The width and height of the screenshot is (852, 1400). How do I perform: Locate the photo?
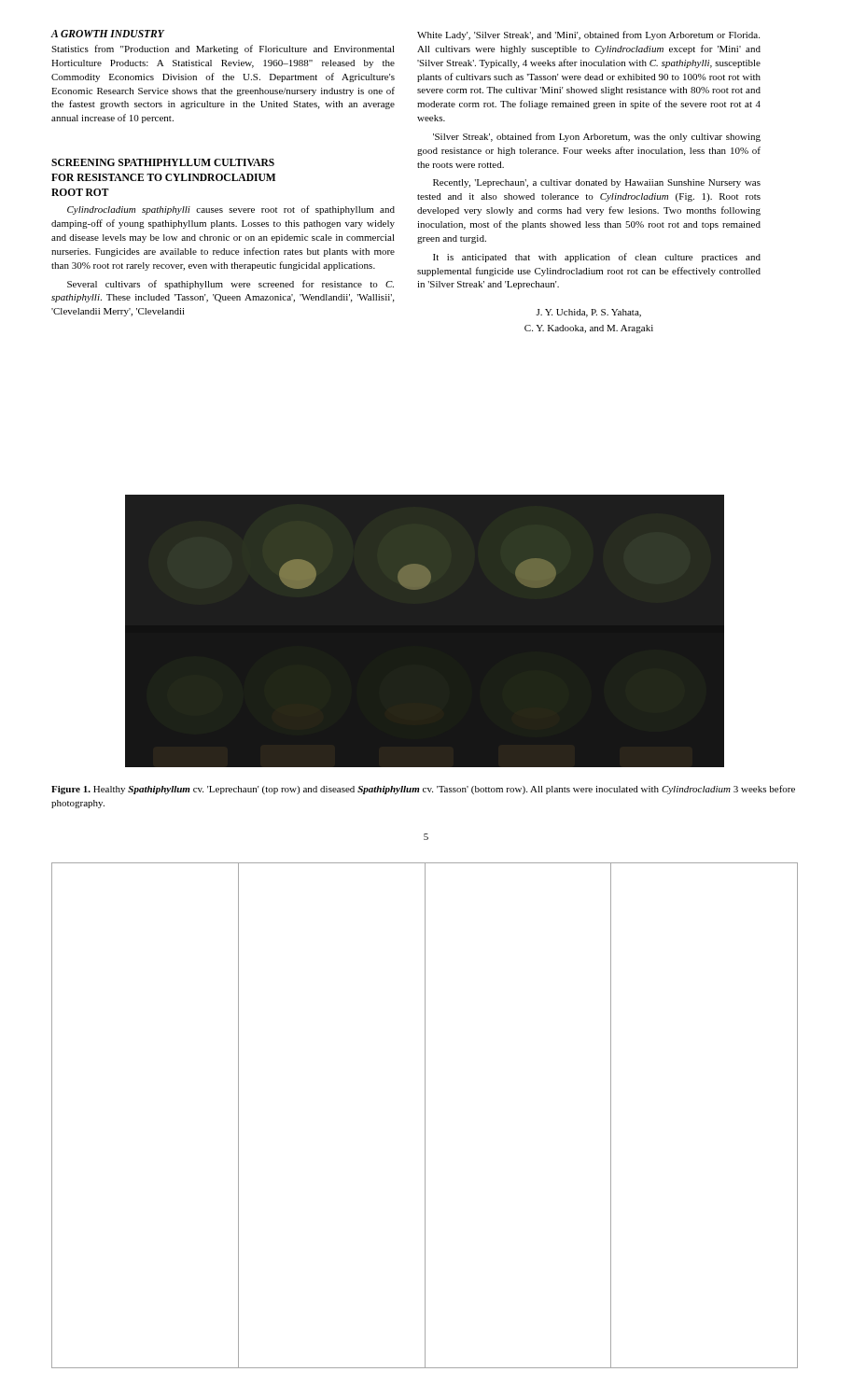click(425, 631)
